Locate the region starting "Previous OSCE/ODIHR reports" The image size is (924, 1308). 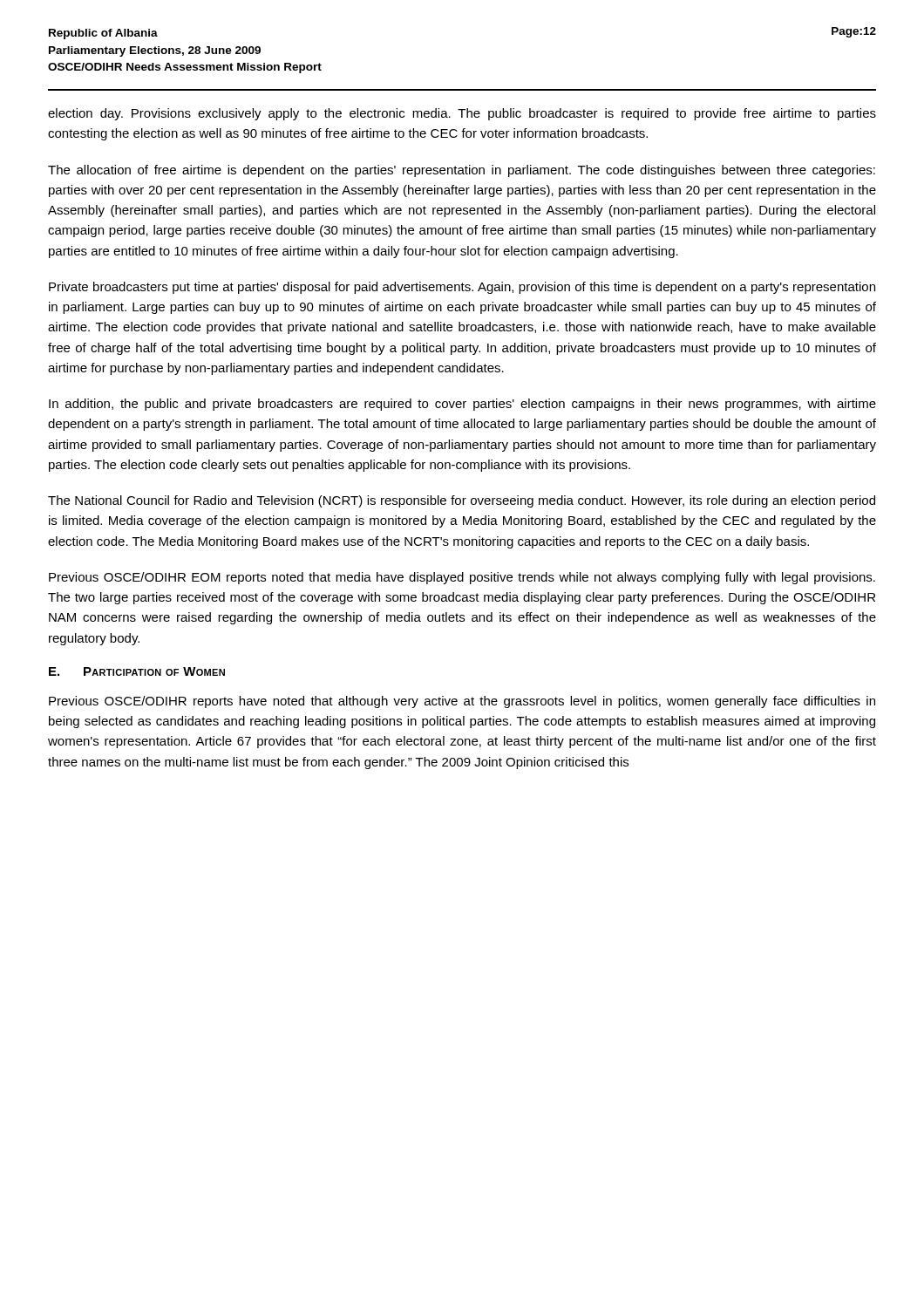click(x=462, y=731)
